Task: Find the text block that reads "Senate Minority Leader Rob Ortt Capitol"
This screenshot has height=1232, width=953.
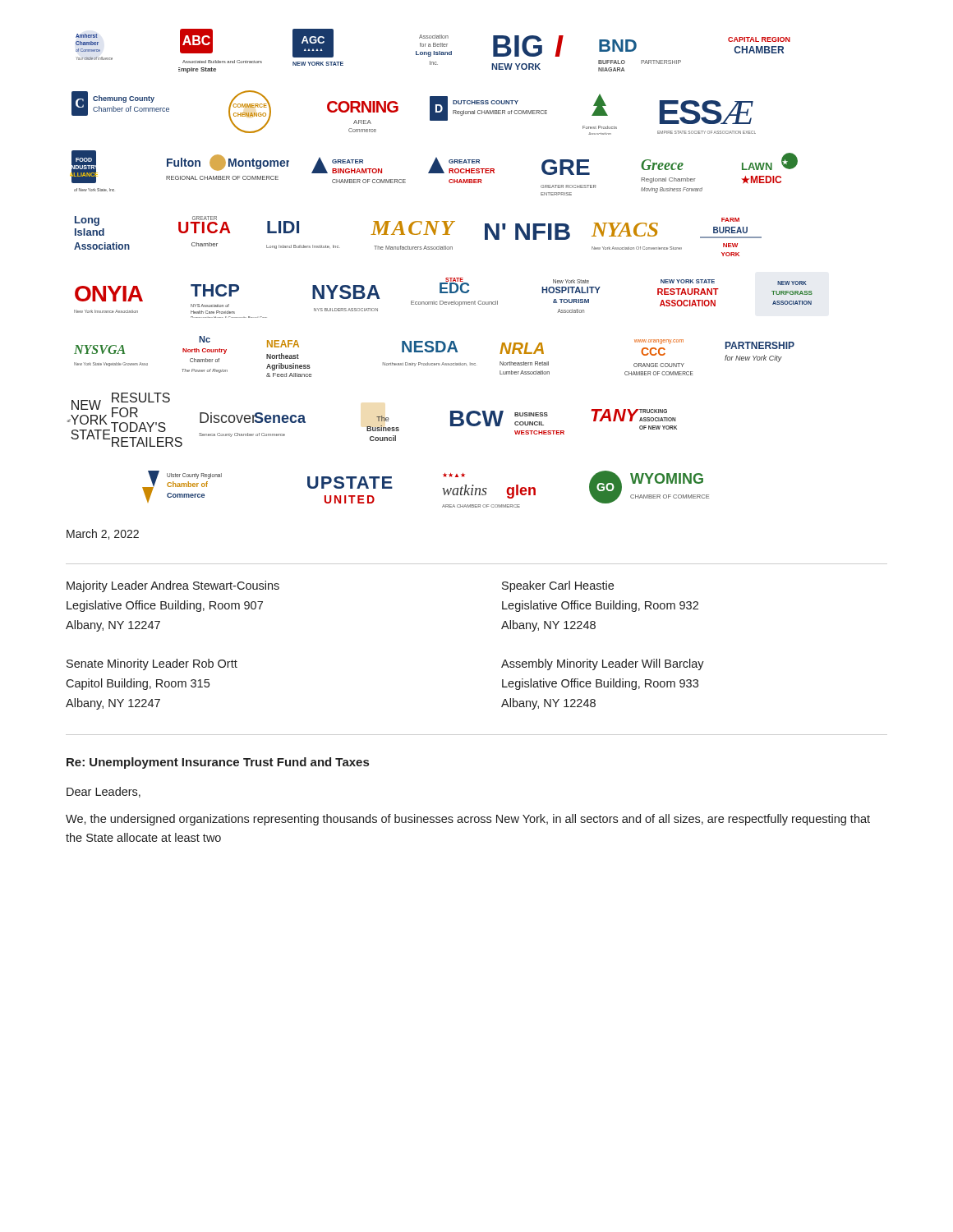Action: tap(152, 664)
